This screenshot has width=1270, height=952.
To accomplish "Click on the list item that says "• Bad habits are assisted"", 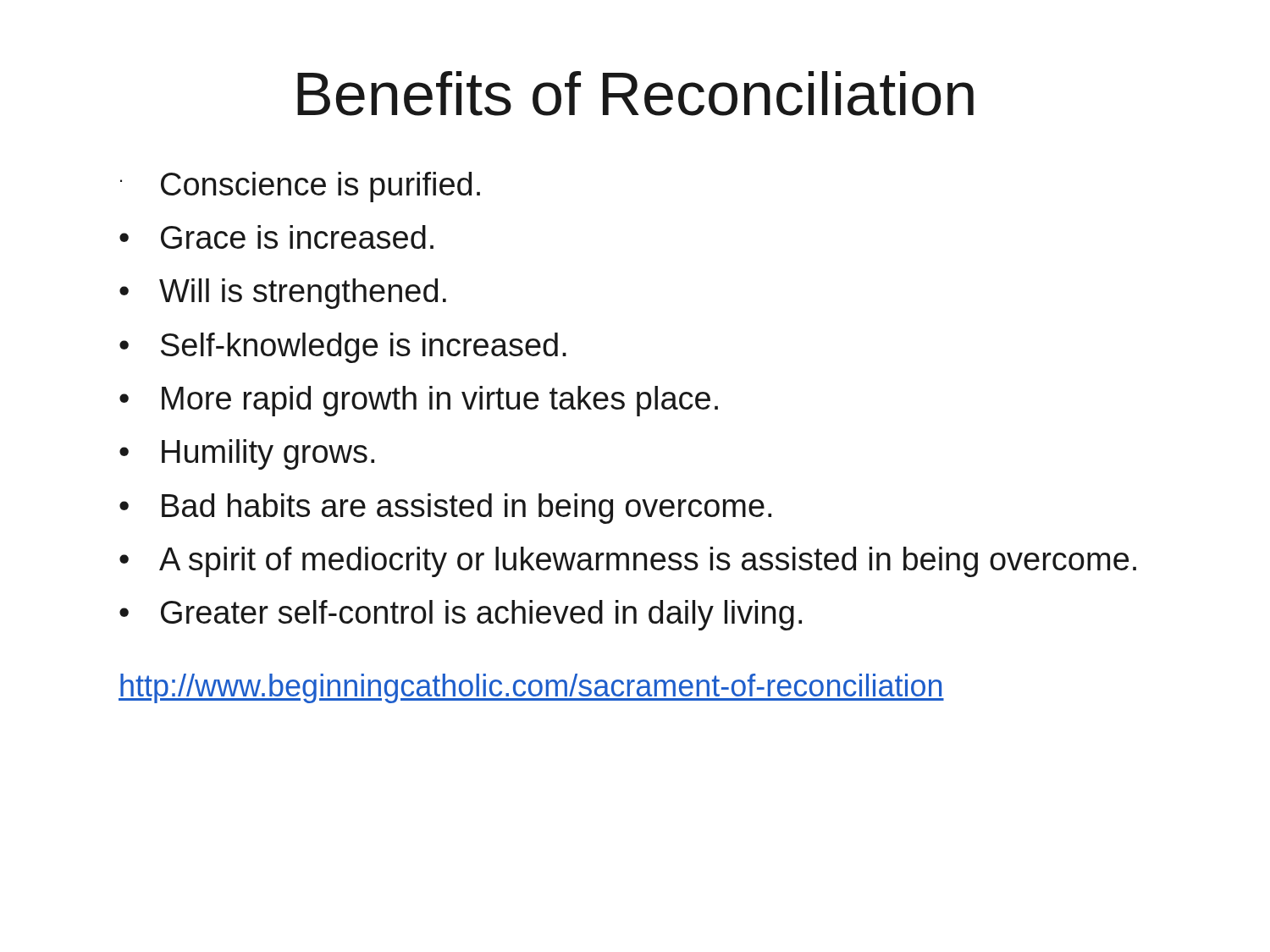I will (660, 506).
